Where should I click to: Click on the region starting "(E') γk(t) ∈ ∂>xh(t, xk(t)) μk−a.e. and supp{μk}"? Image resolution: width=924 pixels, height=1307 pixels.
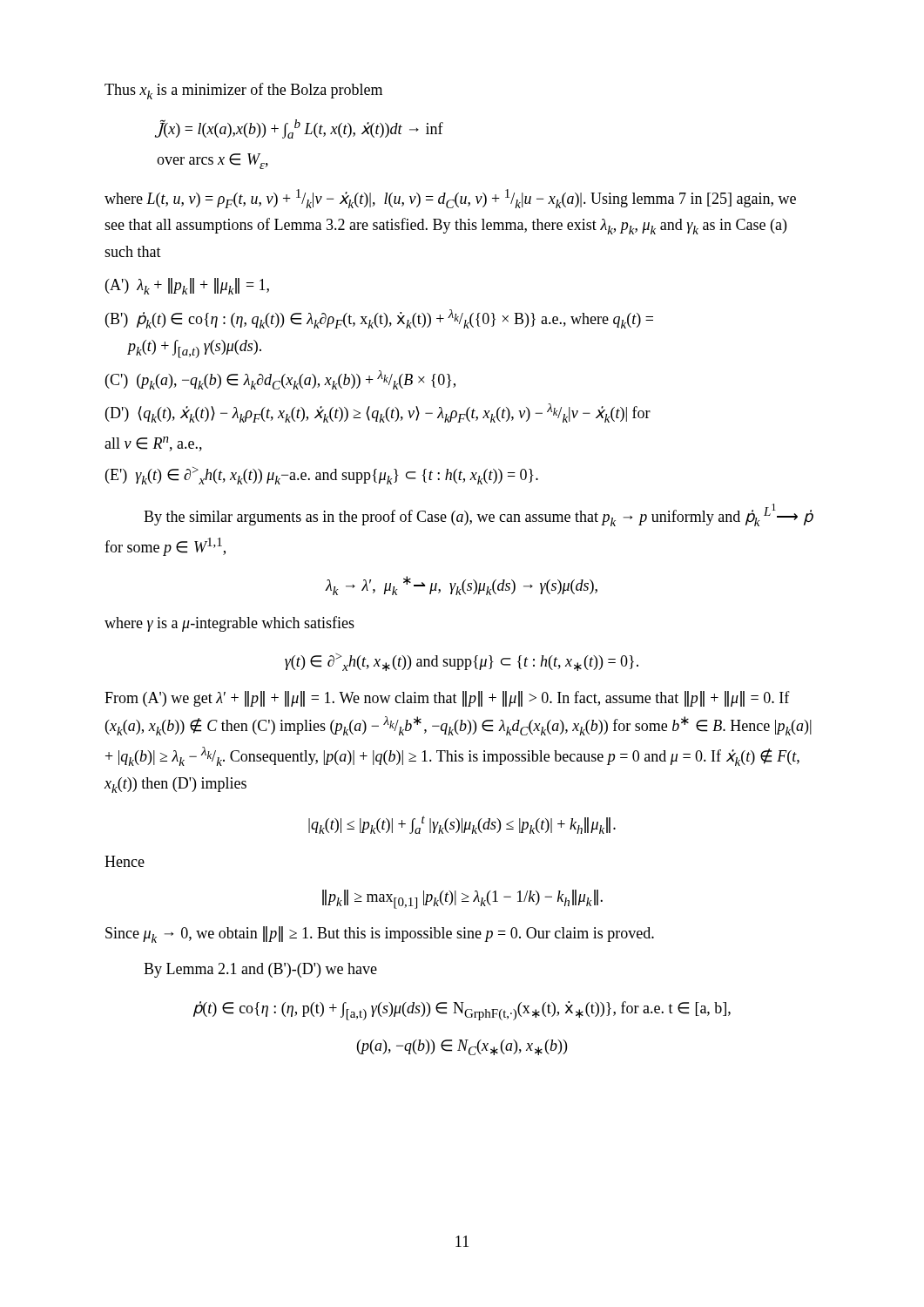[x=322, y=475]
